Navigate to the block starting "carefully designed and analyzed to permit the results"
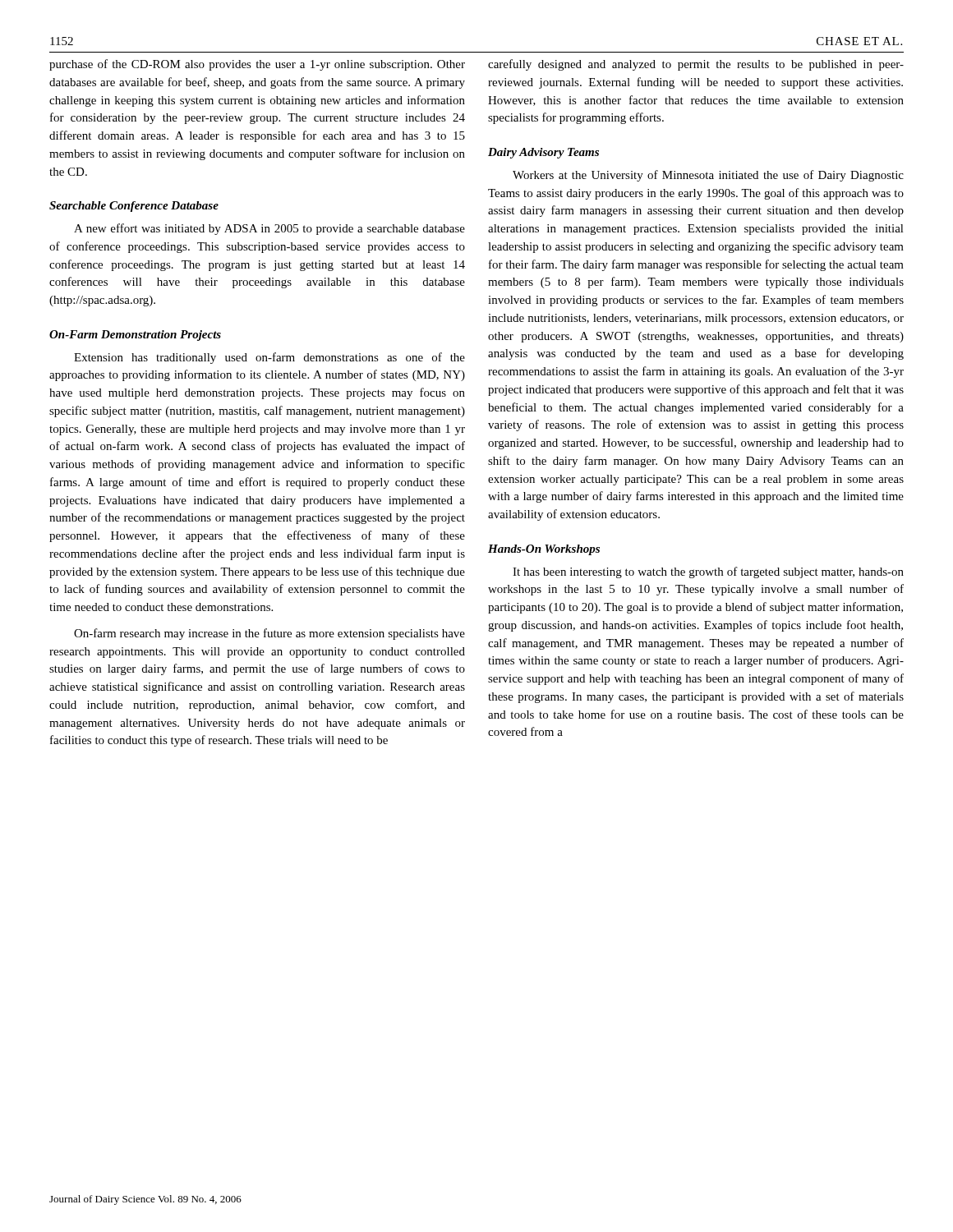The height and width of the screenshot is (1232, 953). pyautogui.click(x=696, y=92)
